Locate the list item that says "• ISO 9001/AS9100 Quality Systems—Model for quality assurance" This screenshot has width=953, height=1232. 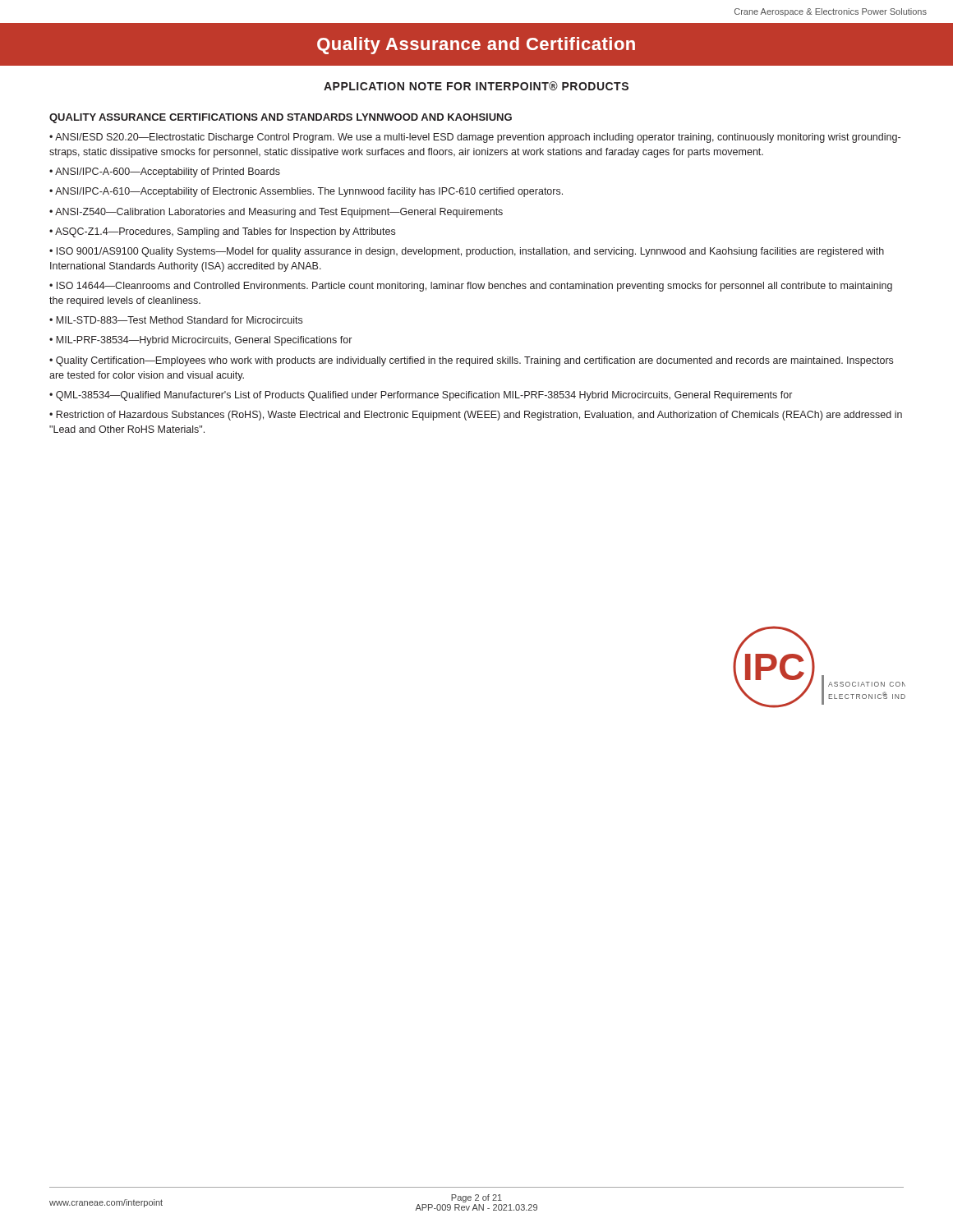click(467, 259)
